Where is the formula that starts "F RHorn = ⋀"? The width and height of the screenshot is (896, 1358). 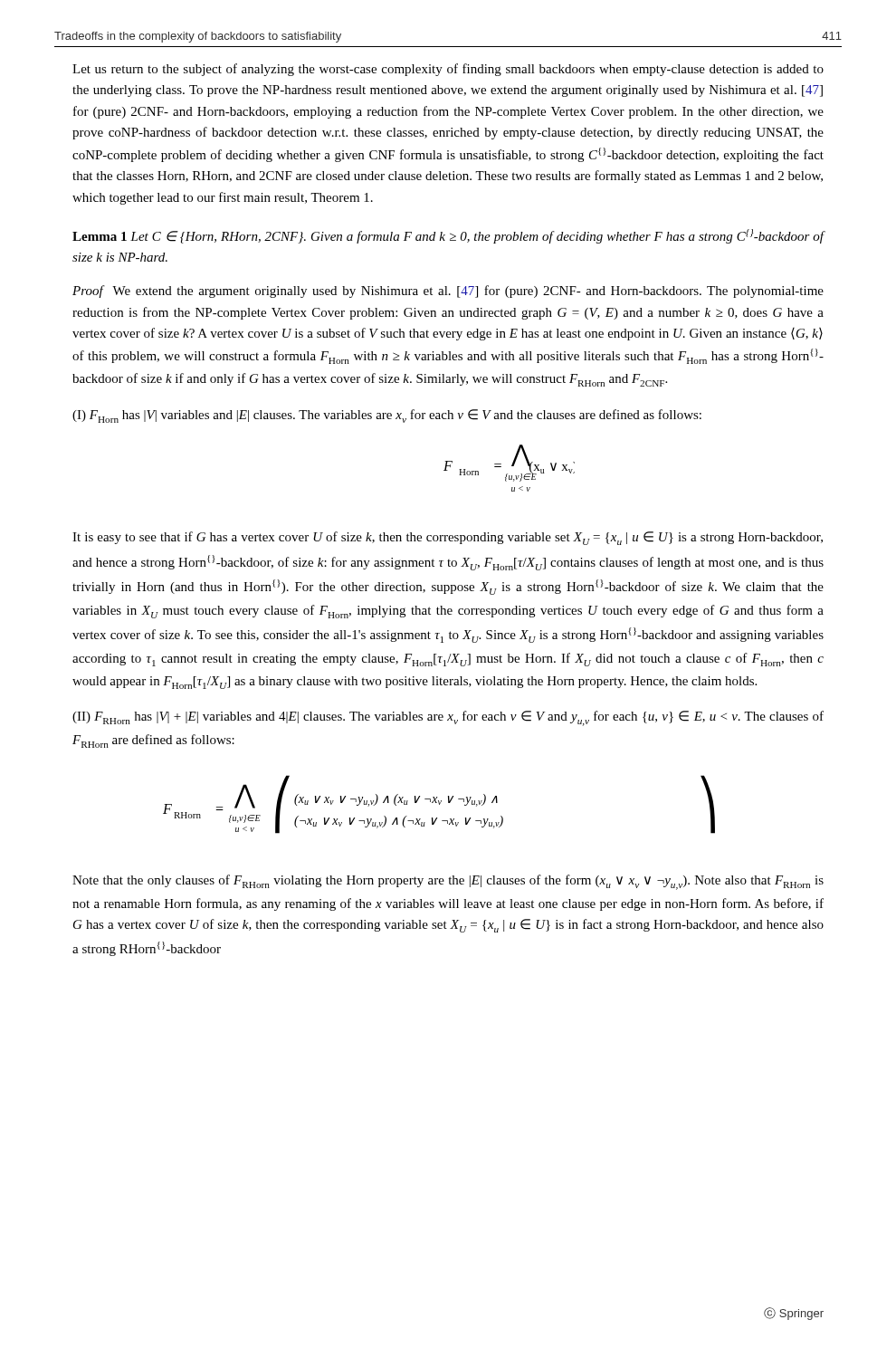448,810
